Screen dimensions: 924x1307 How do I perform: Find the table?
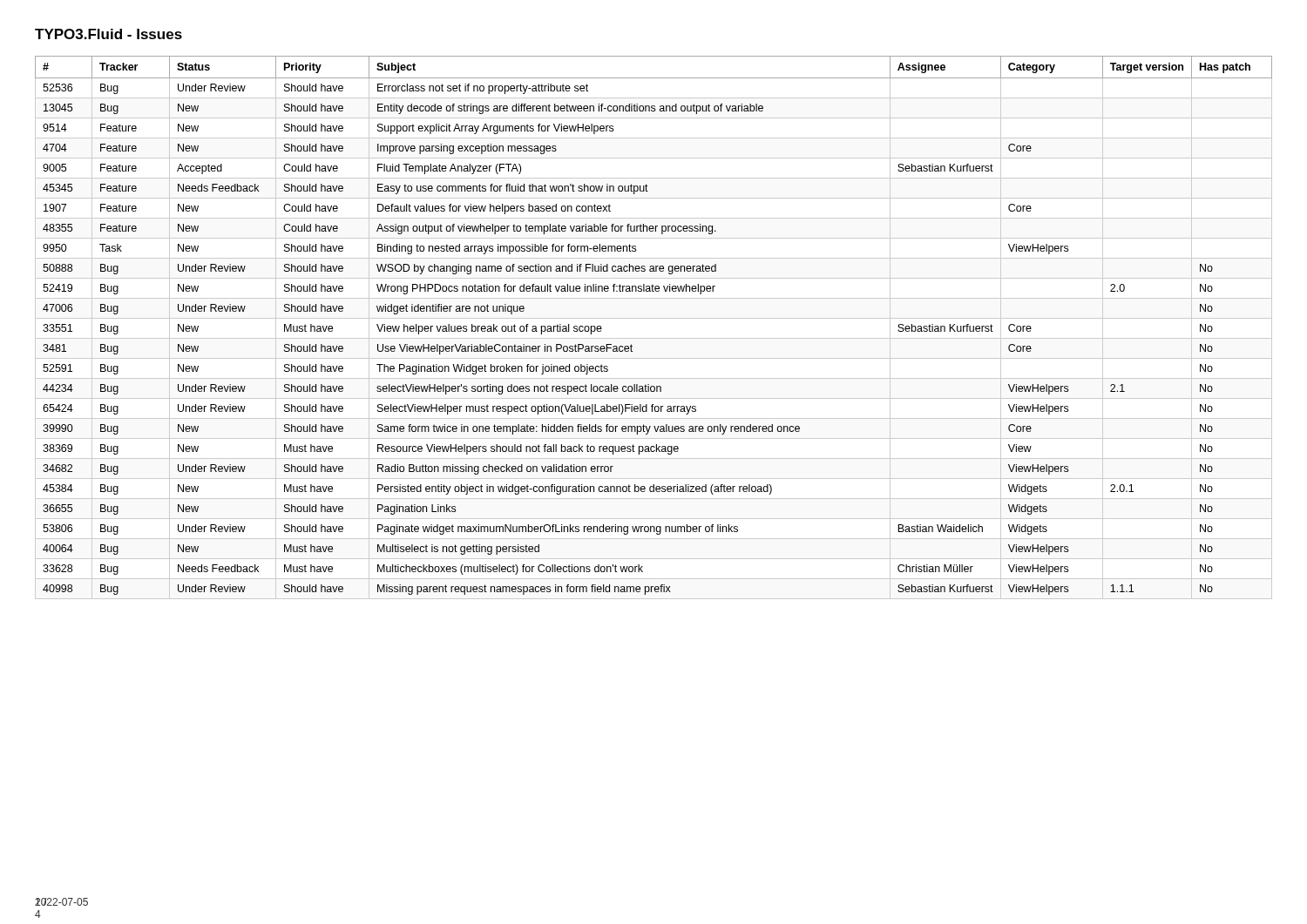point(654,327)
